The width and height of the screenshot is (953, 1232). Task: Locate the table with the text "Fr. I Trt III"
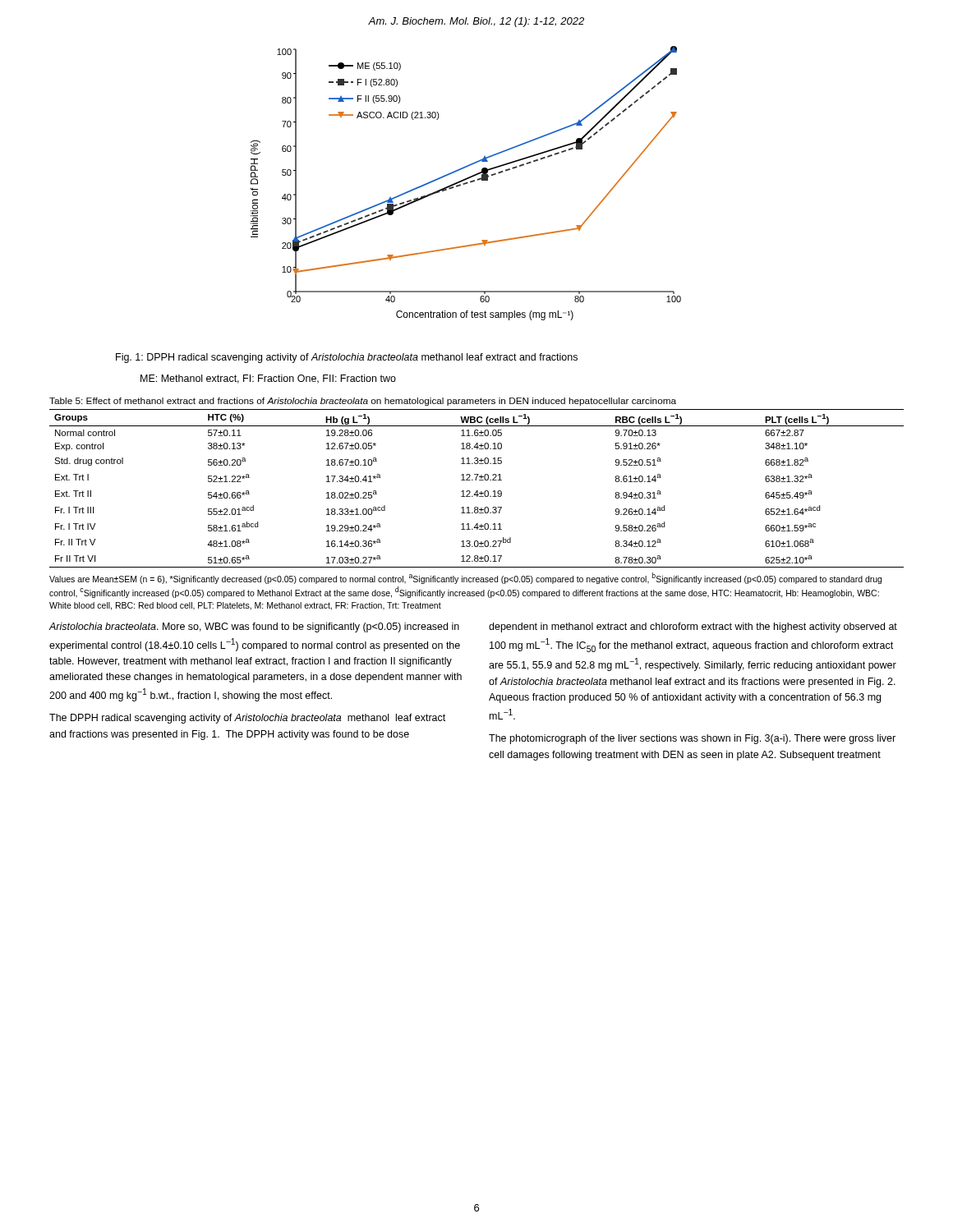point(476,488)
